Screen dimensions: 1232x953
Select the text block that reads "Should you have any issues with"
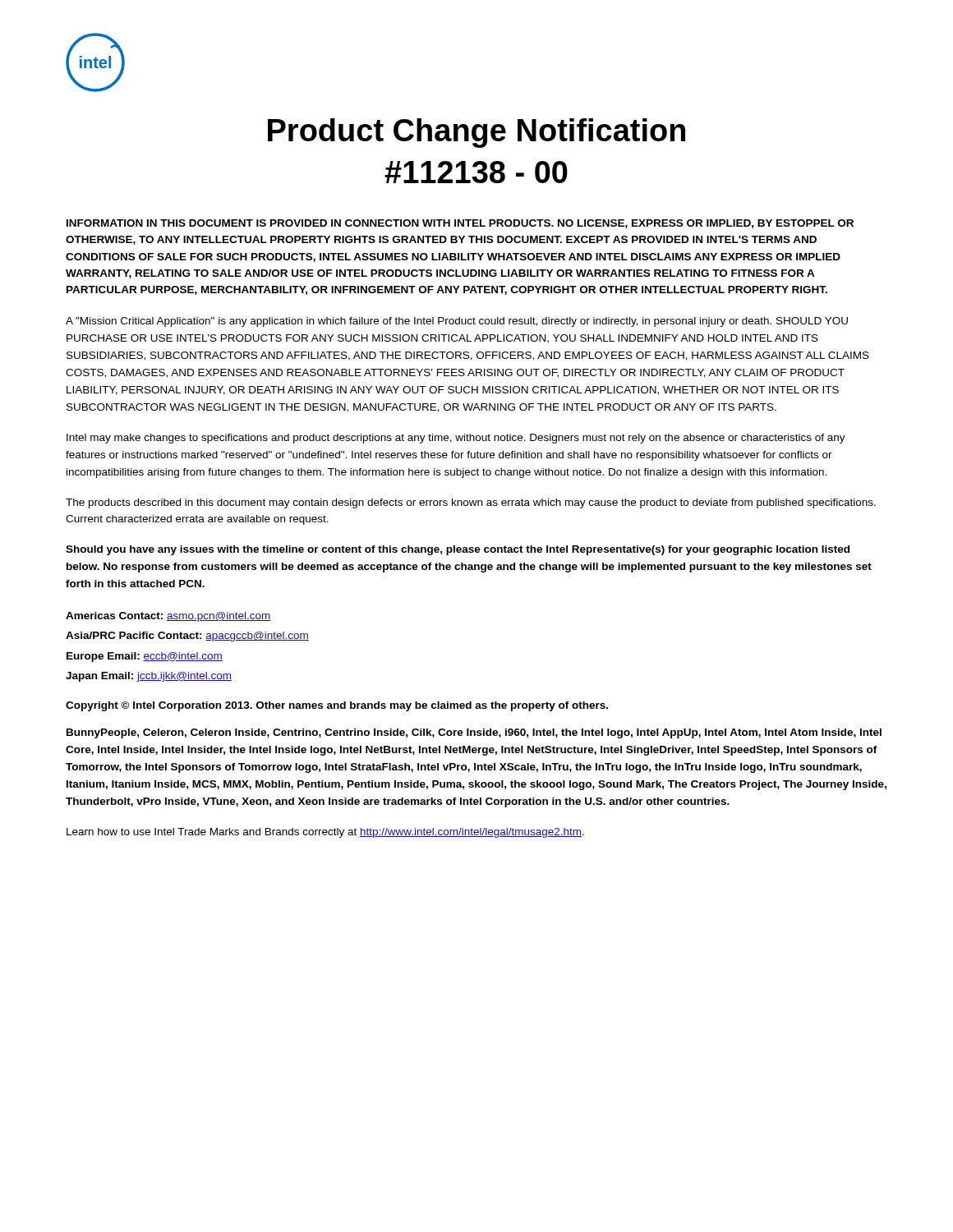[x=469, y=567]
